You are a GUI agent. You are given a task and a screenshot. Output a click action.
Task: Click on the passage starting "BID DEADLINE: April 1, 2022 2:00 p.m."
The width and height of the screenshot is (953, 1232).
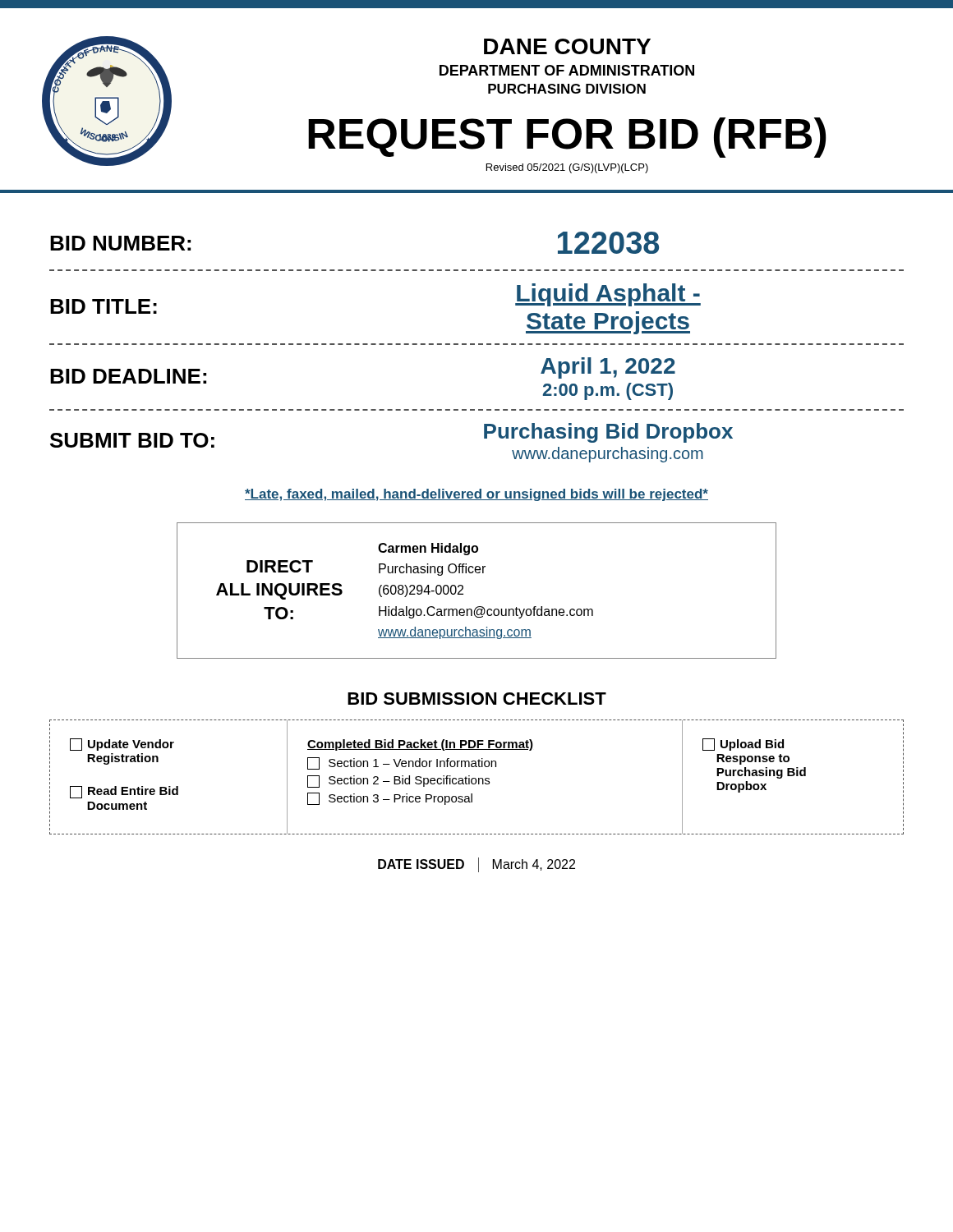click(129, 378)
